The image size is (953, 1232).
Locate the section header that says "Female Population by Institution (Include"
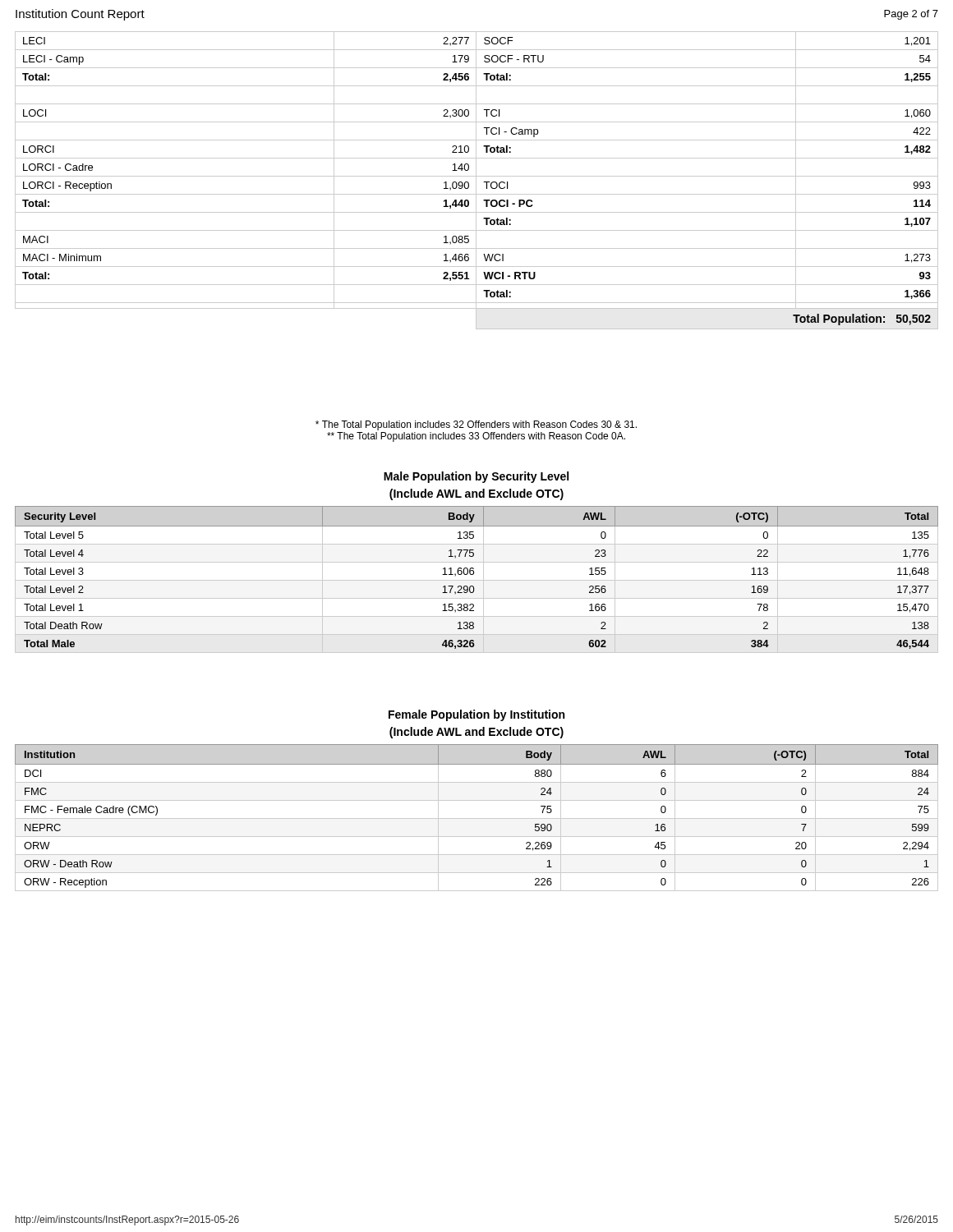click(476, 723)
